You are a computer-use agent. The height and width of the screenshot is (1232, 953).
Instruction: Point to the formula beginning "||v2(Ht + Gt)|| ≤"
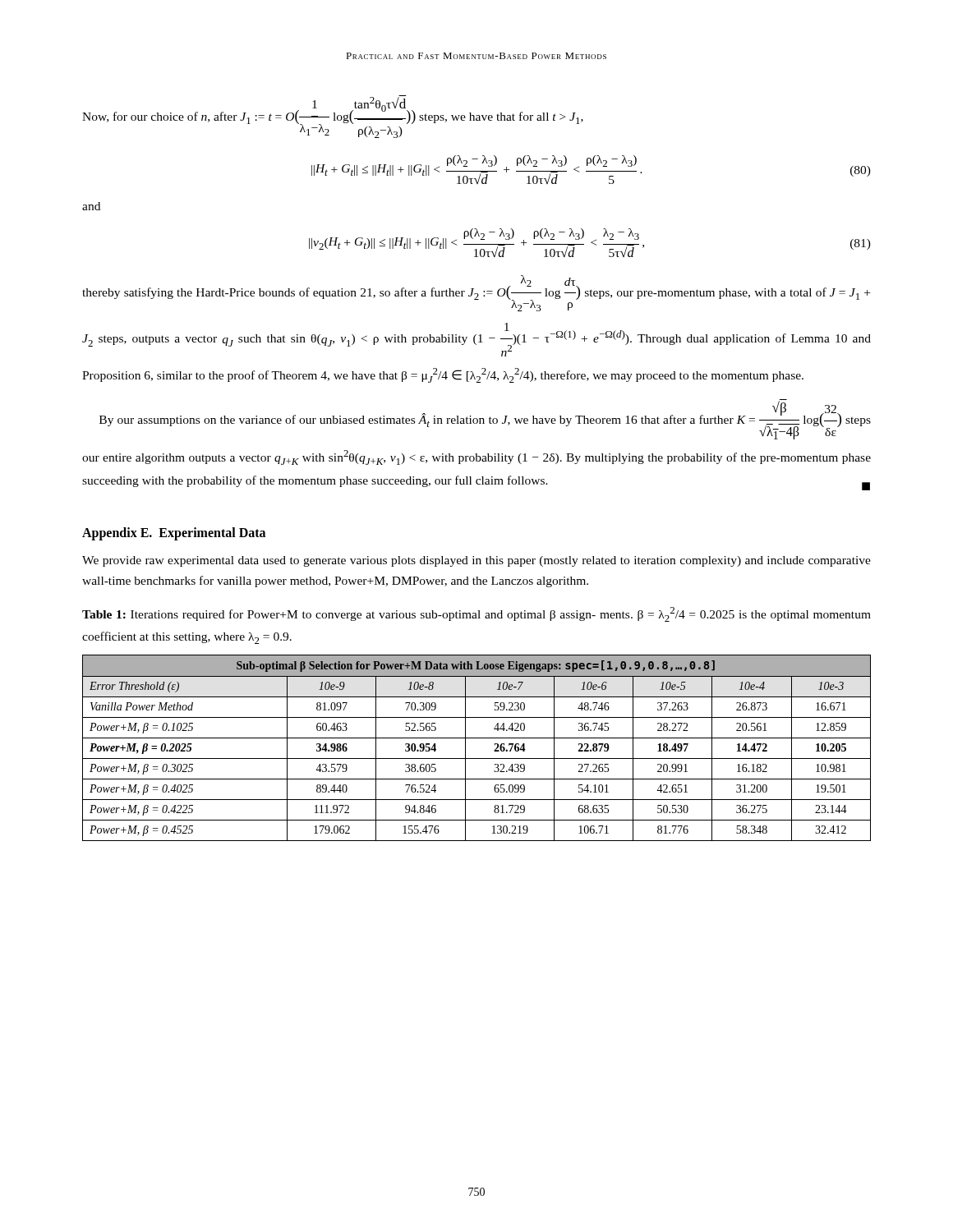pos(476,243)
